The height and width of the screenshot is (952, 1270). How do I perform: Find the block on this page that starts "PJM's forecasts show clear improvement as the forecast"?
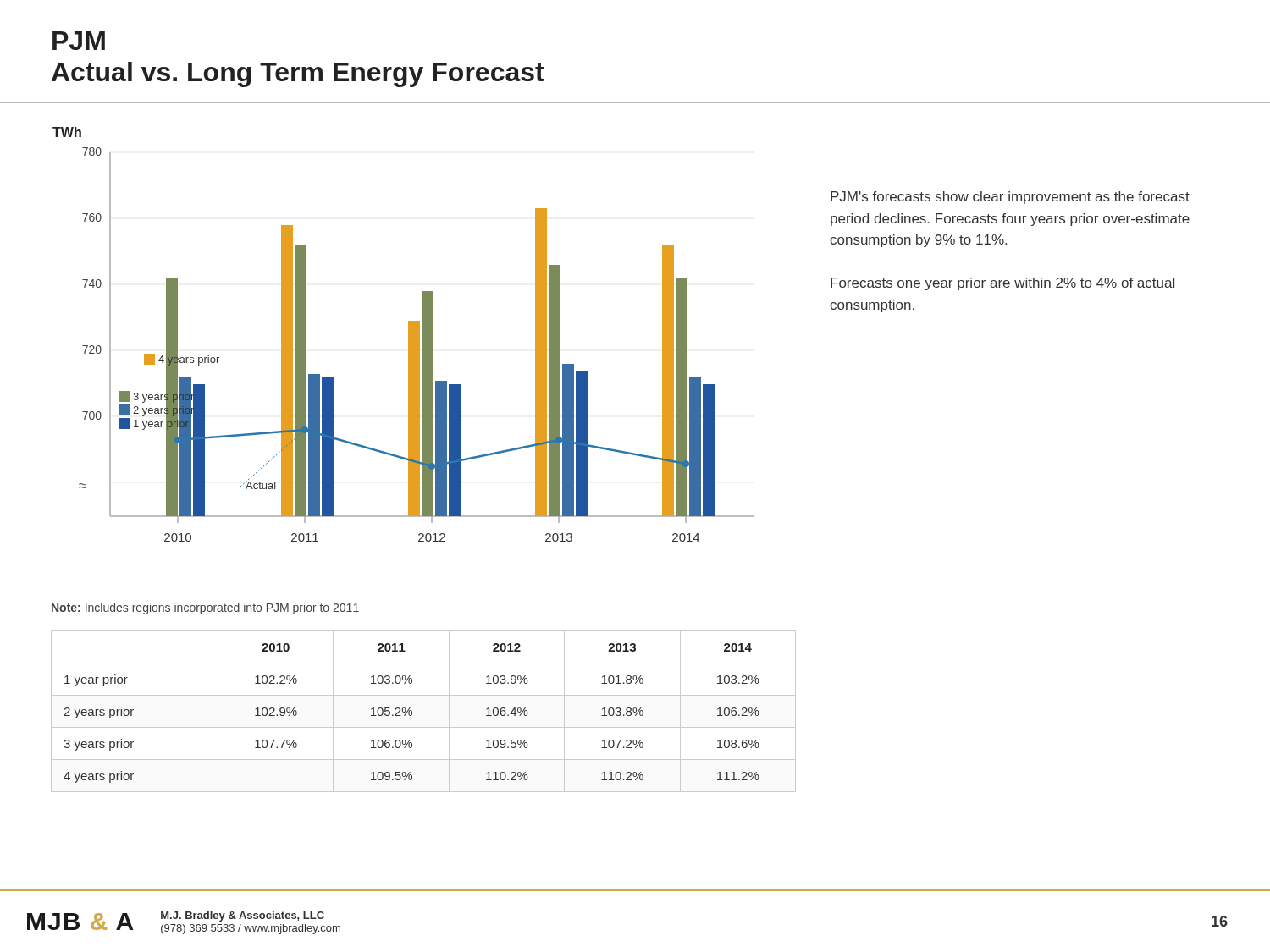tap(1010, 251)
